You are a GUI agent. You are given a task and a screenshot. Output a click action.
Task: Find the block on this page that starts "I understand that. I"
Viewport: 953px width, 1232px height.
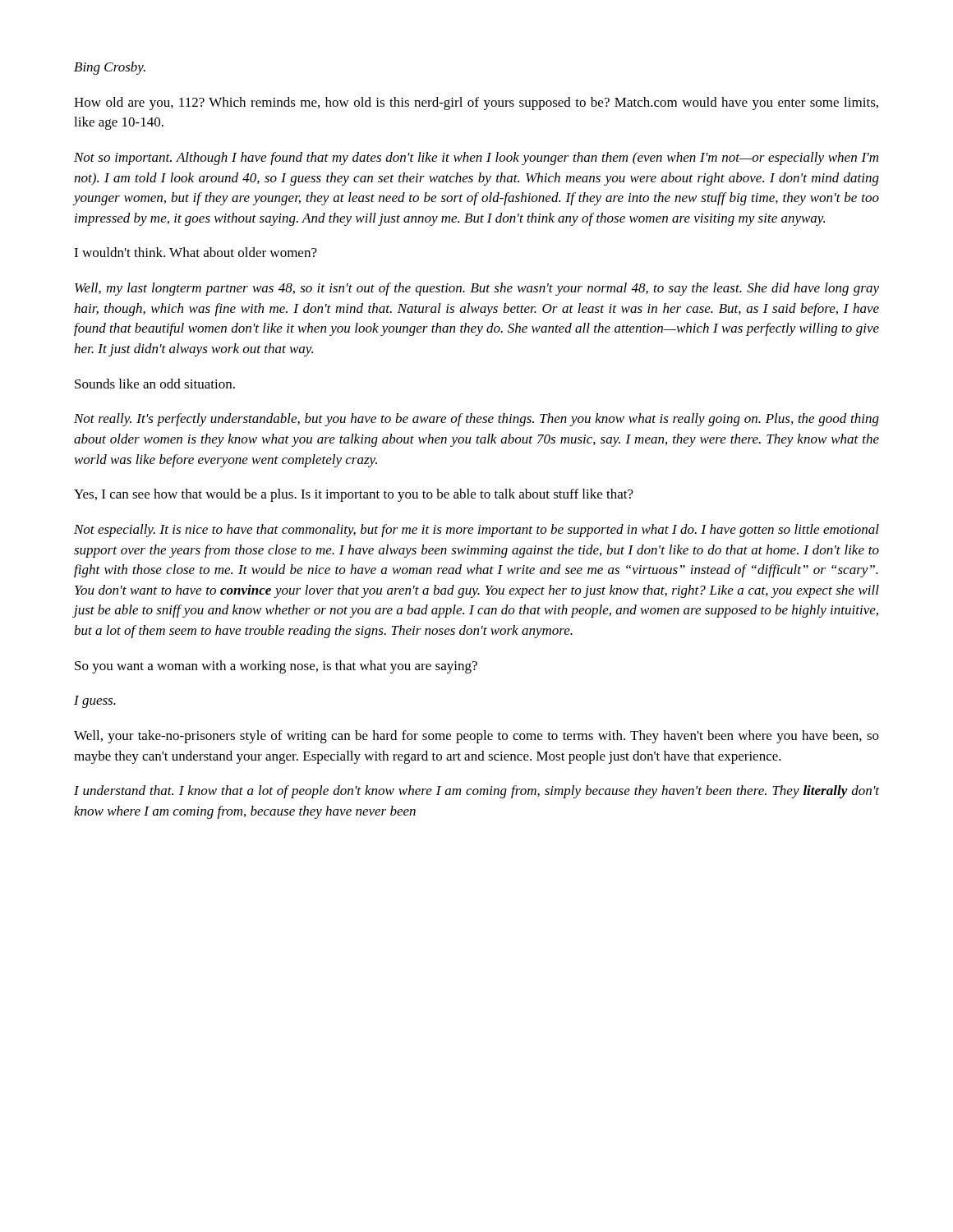tap(476, 801)
